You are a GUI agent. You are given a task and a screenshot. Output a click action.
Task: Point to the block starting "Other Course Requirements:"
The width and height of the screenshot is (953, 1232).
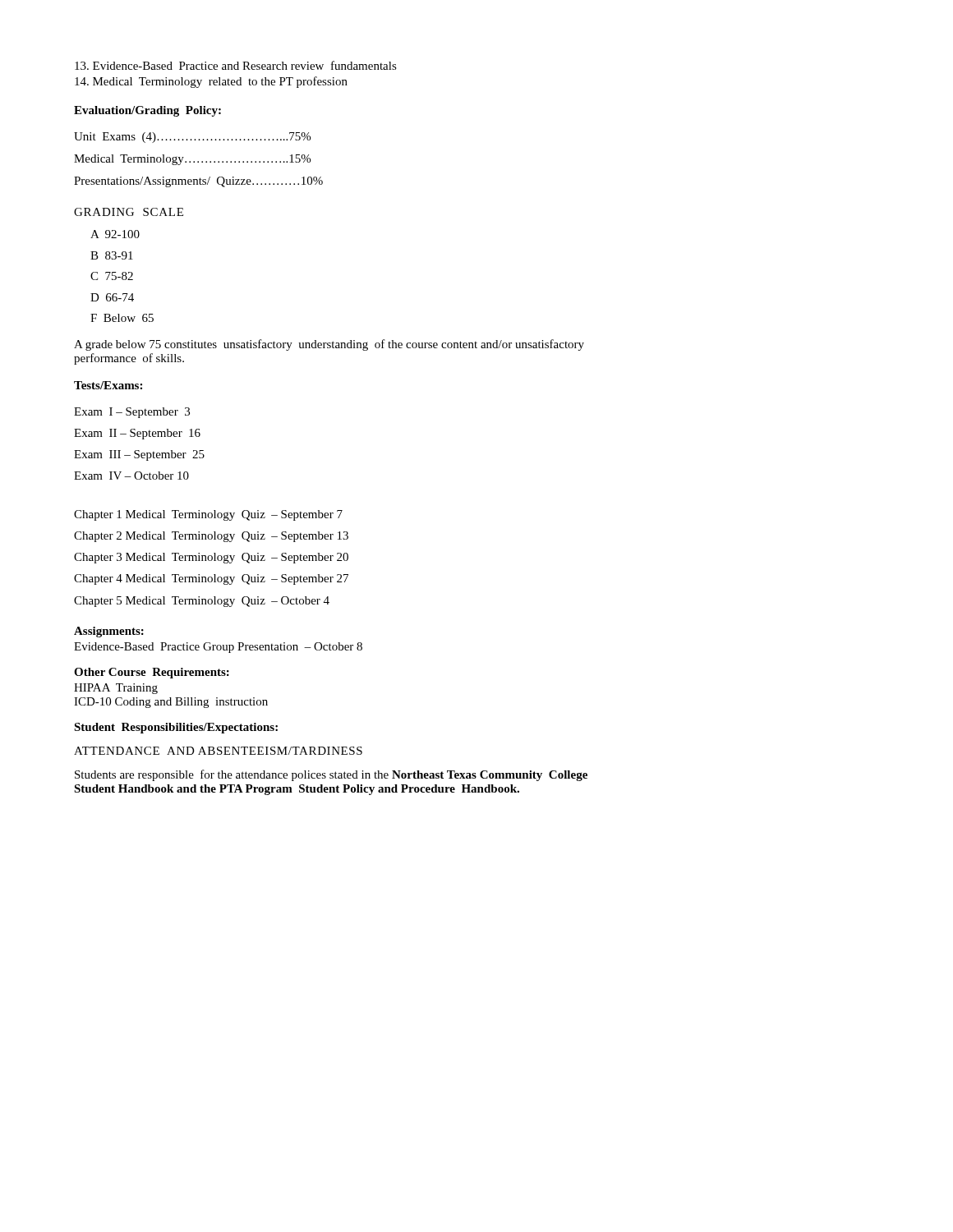(152, 672)
